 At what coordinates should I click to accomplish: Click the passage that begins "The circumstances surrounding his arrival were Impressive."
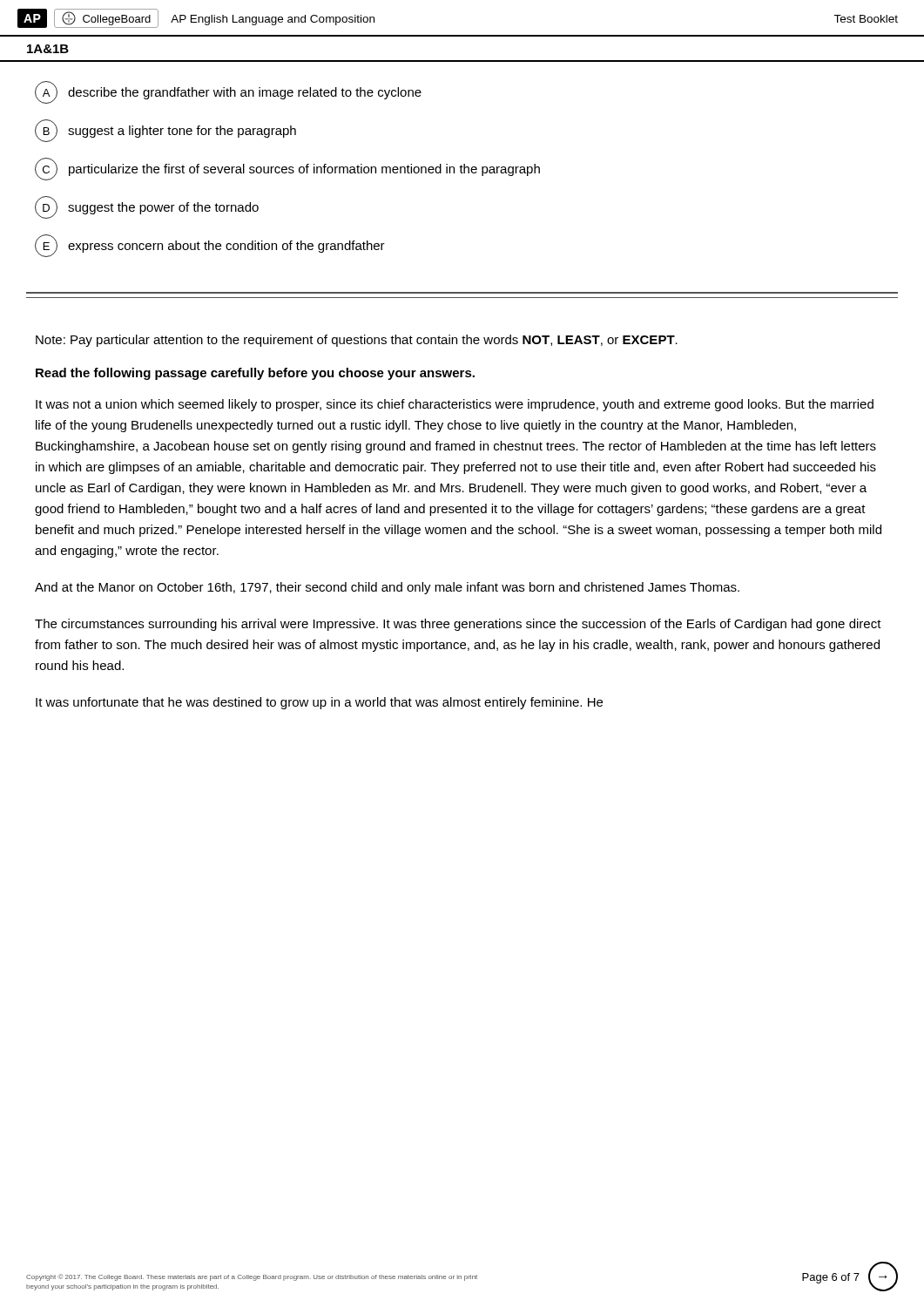click(x=458, y=645)
